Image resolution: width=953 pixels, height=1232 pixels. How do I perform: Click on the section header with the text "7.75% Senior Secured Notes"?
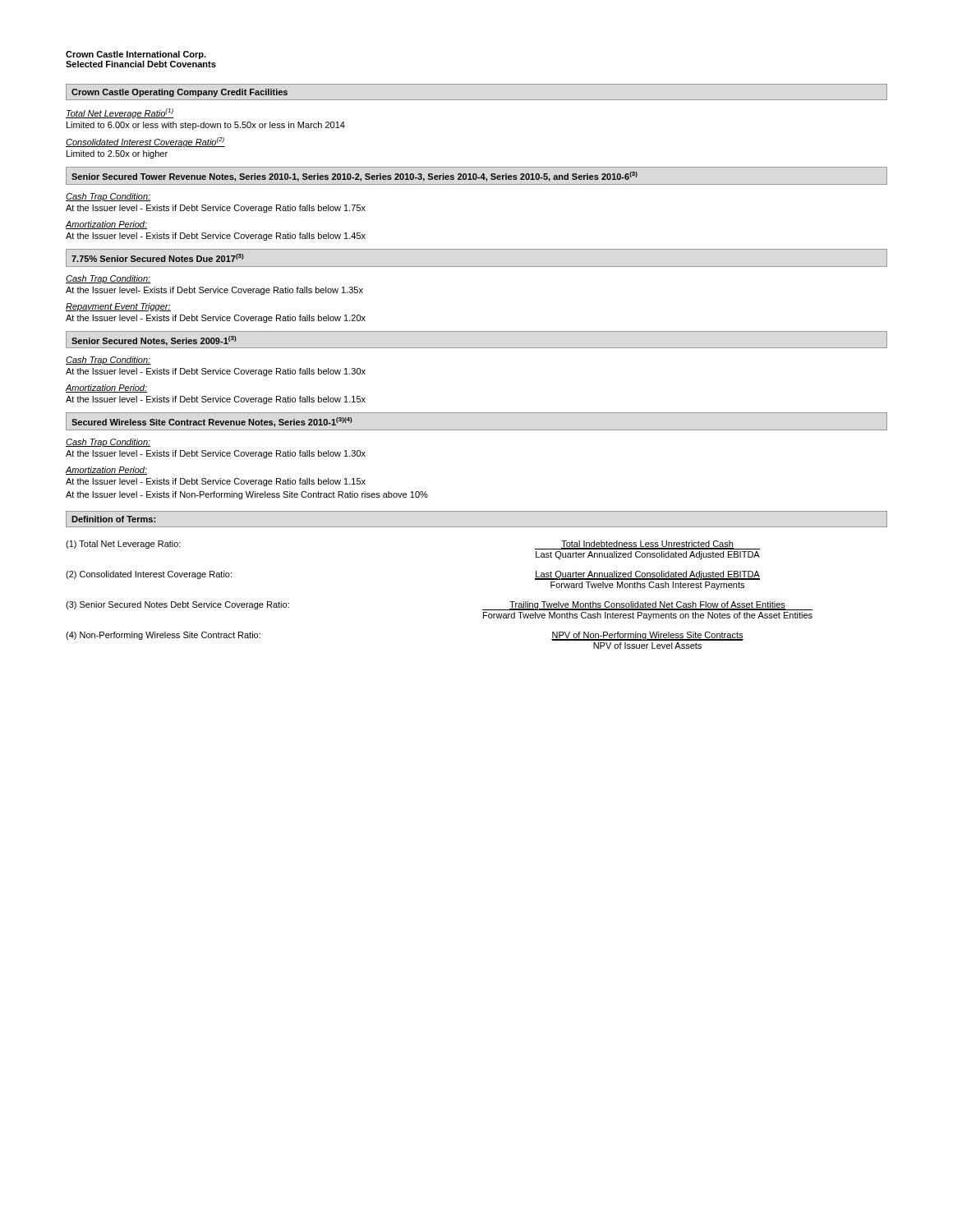pos(158,258)
